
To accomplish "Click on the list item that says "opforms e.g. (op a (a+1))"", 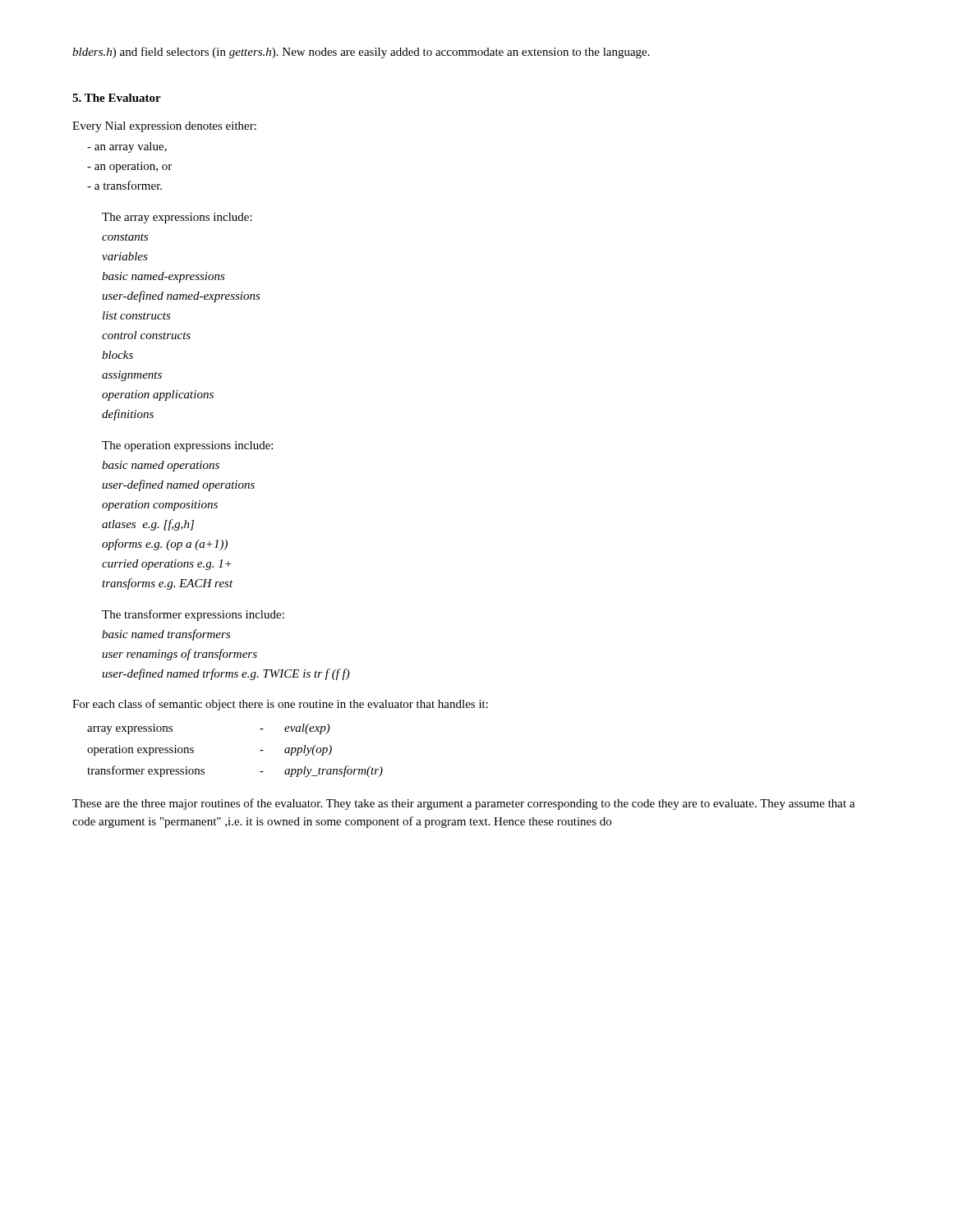I will 165,544.
